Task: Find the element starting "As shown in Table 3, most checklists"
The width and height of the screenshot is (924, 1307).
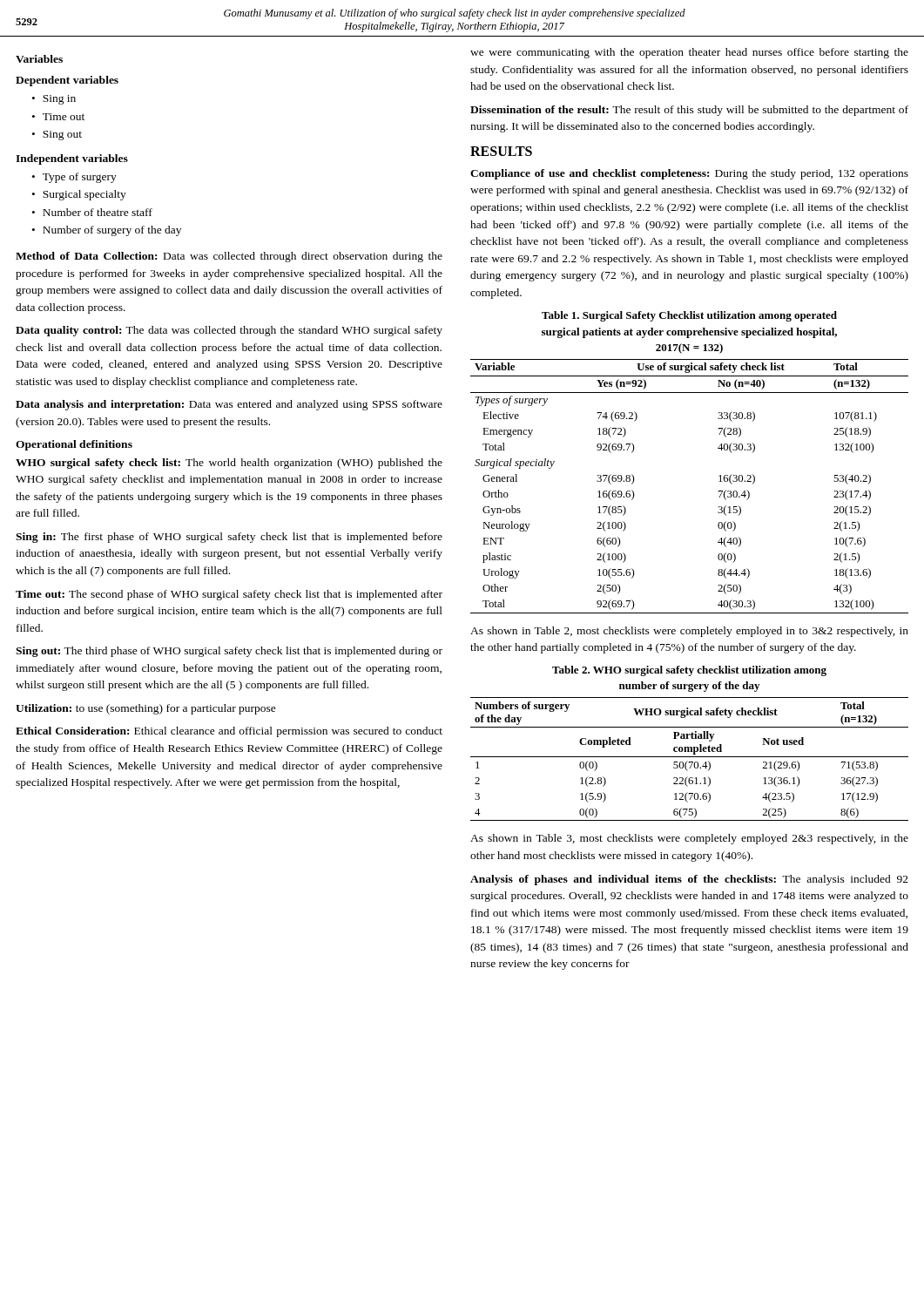Action: tap(689, 847)
